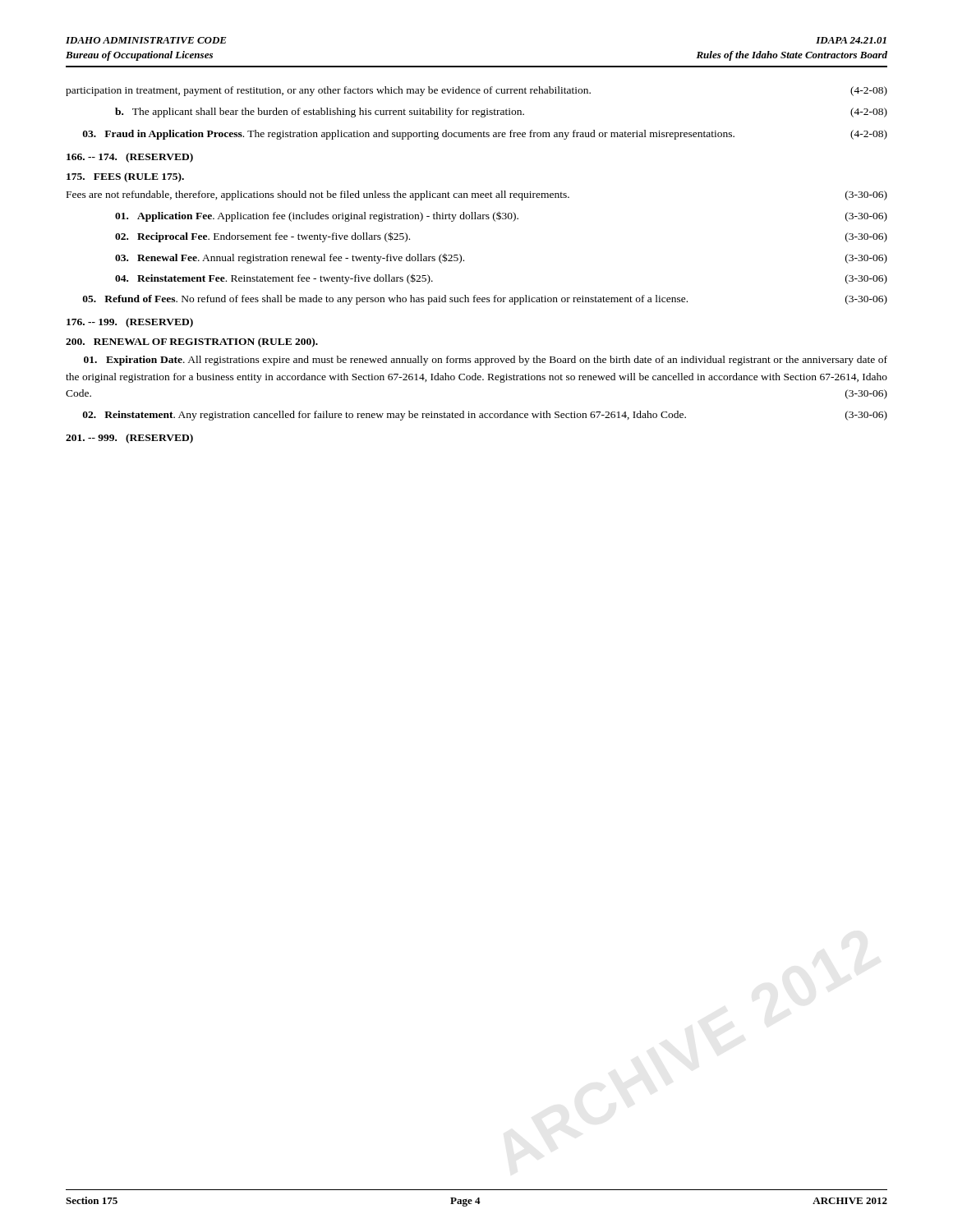The image size is (953, 1232).
Task: Click on the section header that reads "200. RENEWAL OF REGISTRATION"
Action: click(192, 342)
